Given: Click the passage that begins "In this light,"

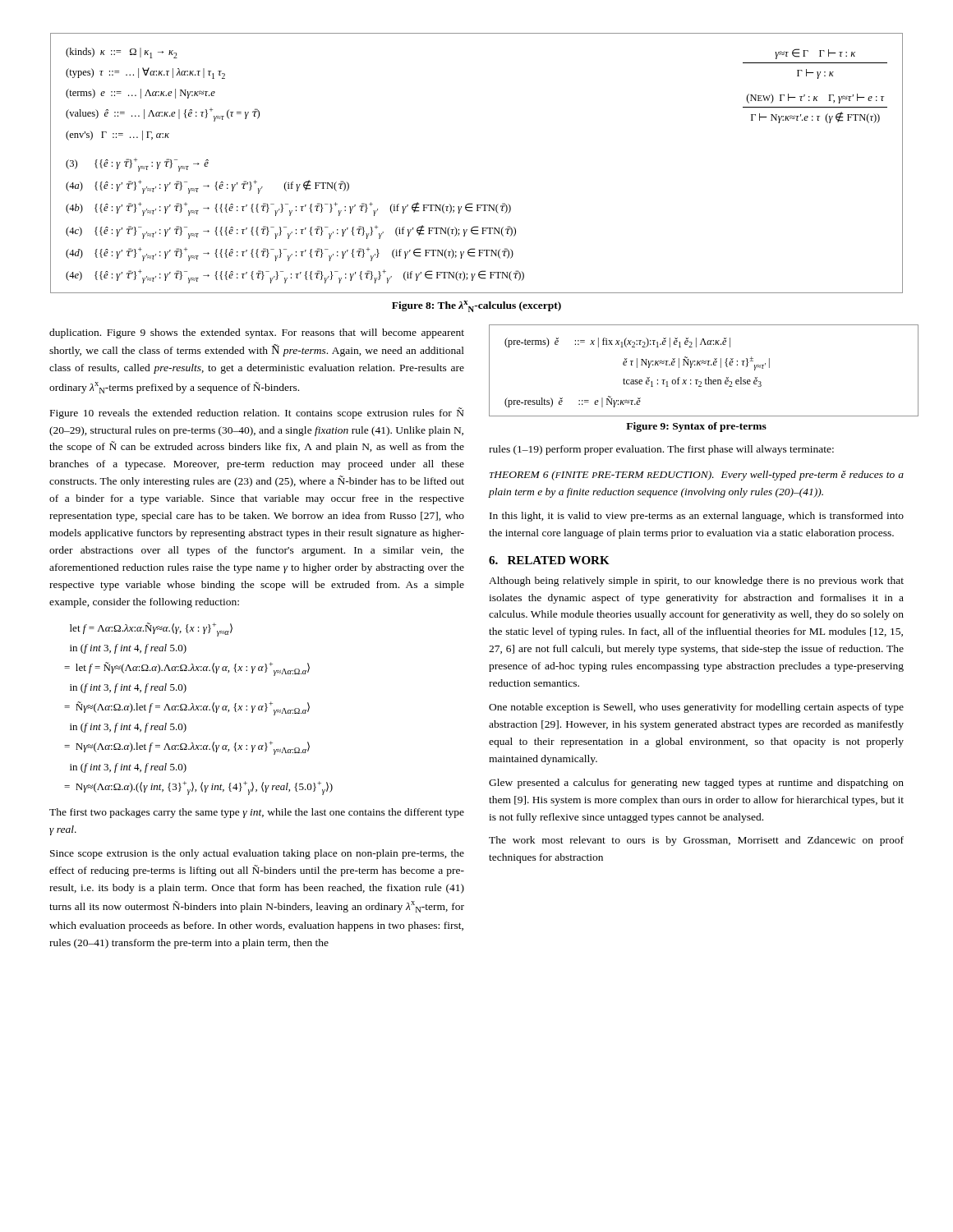Looking at the screenshot, I should [x=696, y=524].
